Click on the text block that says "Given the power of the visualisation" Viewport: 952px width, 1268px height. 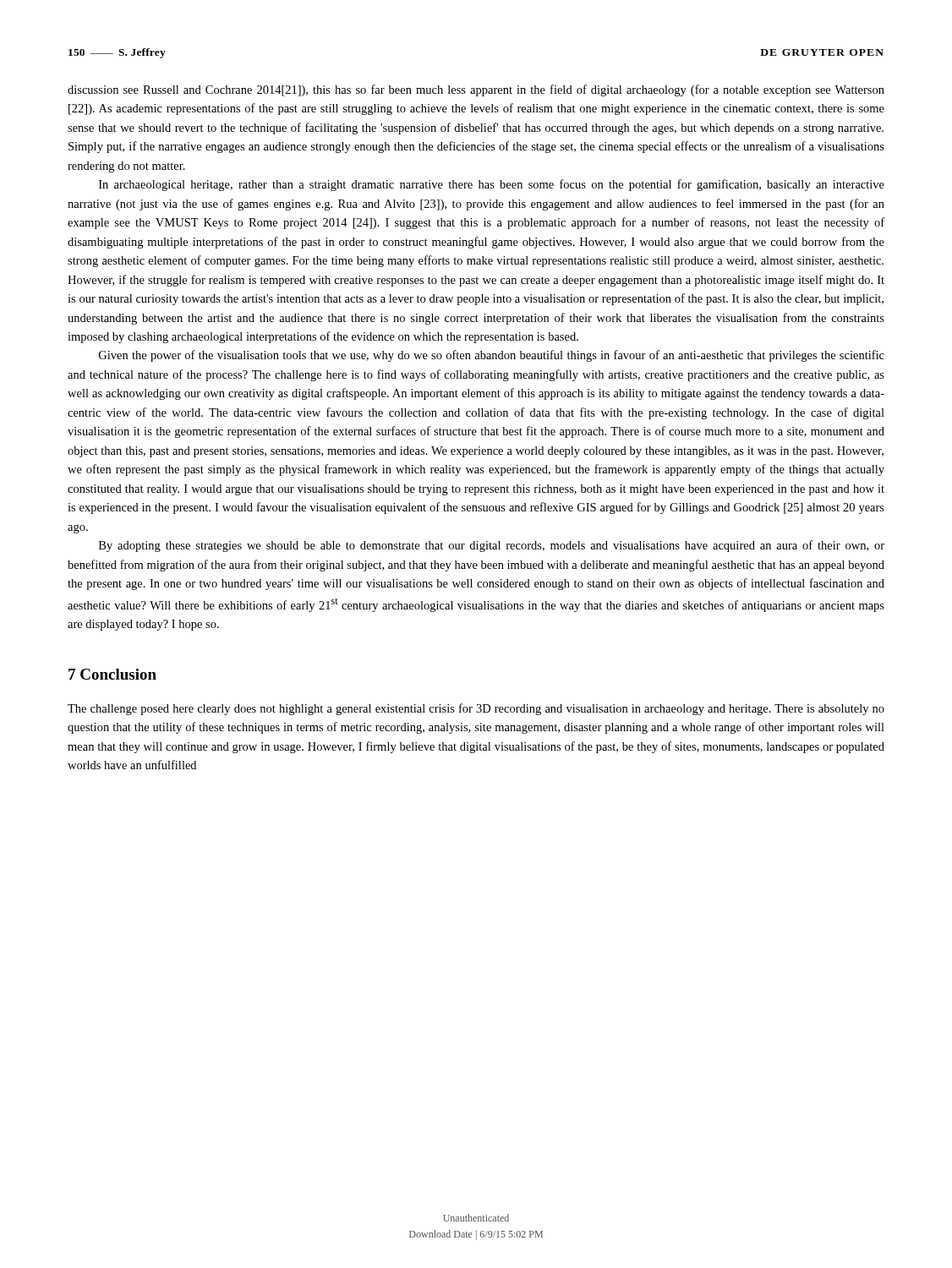tap(476, 441)
